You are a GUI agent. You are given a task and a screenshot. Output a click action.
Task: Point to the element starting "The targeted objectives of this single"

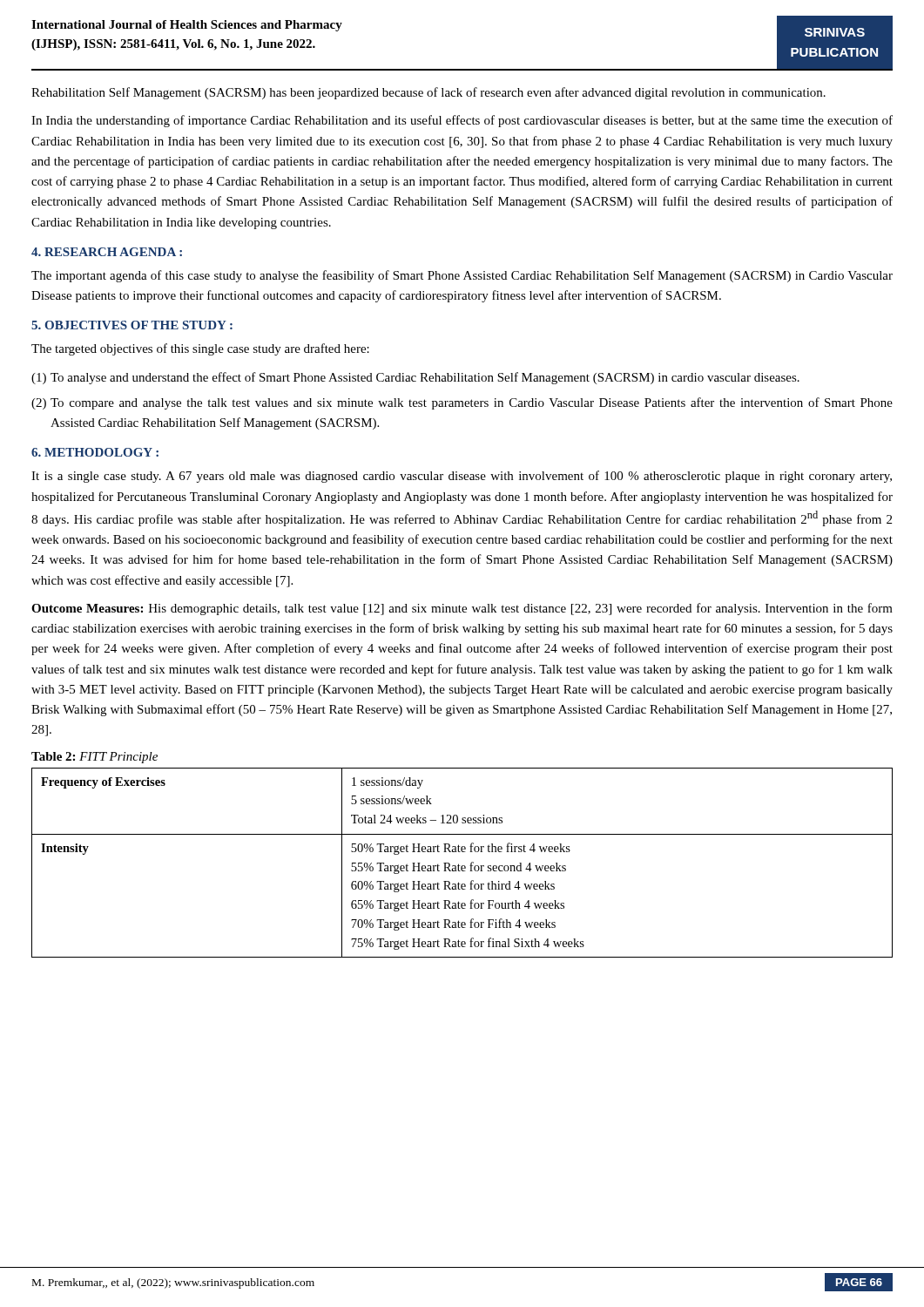click(x=201, y=349)
